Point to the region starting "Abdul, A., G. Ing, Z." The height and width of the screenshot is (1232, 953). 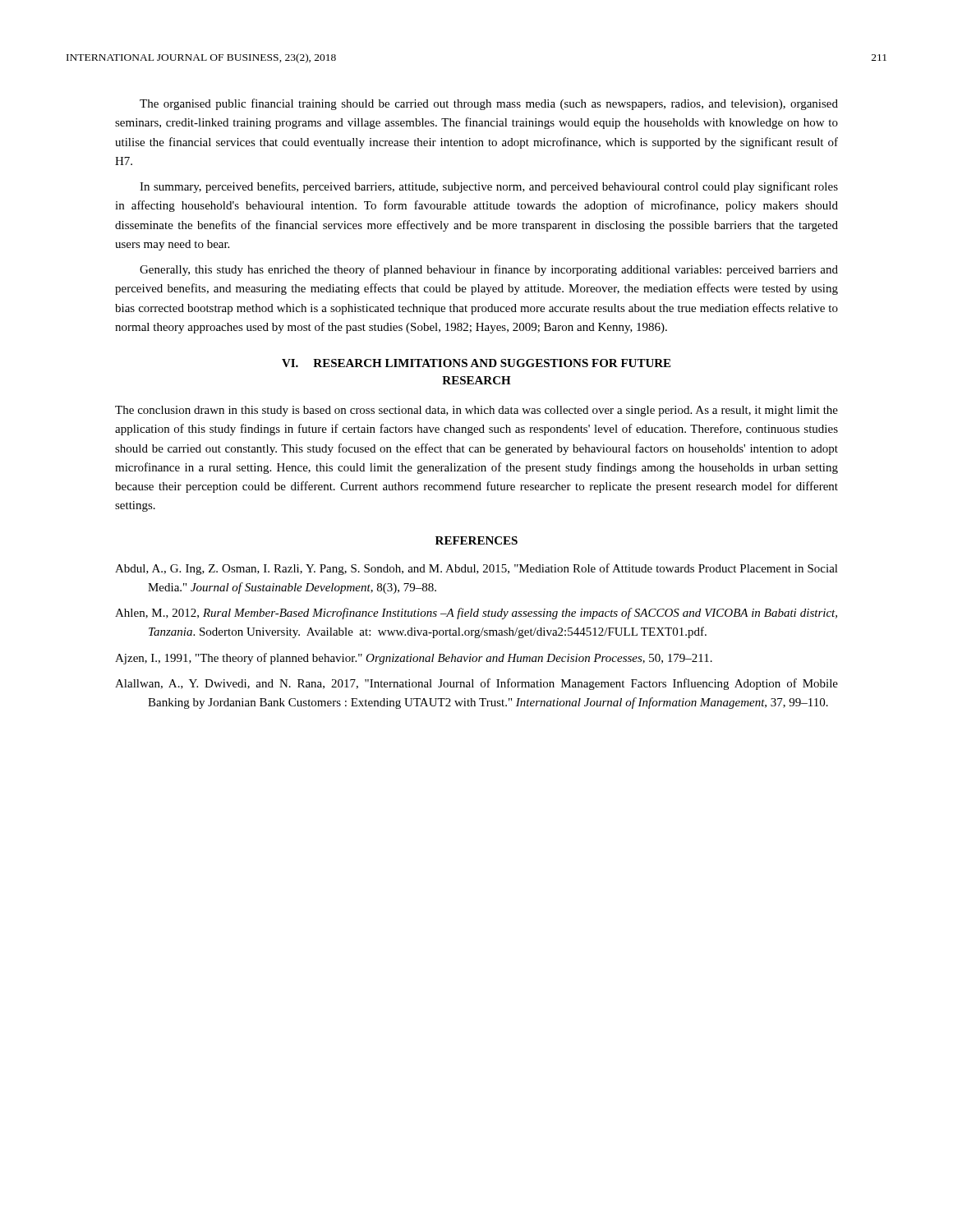476,578
